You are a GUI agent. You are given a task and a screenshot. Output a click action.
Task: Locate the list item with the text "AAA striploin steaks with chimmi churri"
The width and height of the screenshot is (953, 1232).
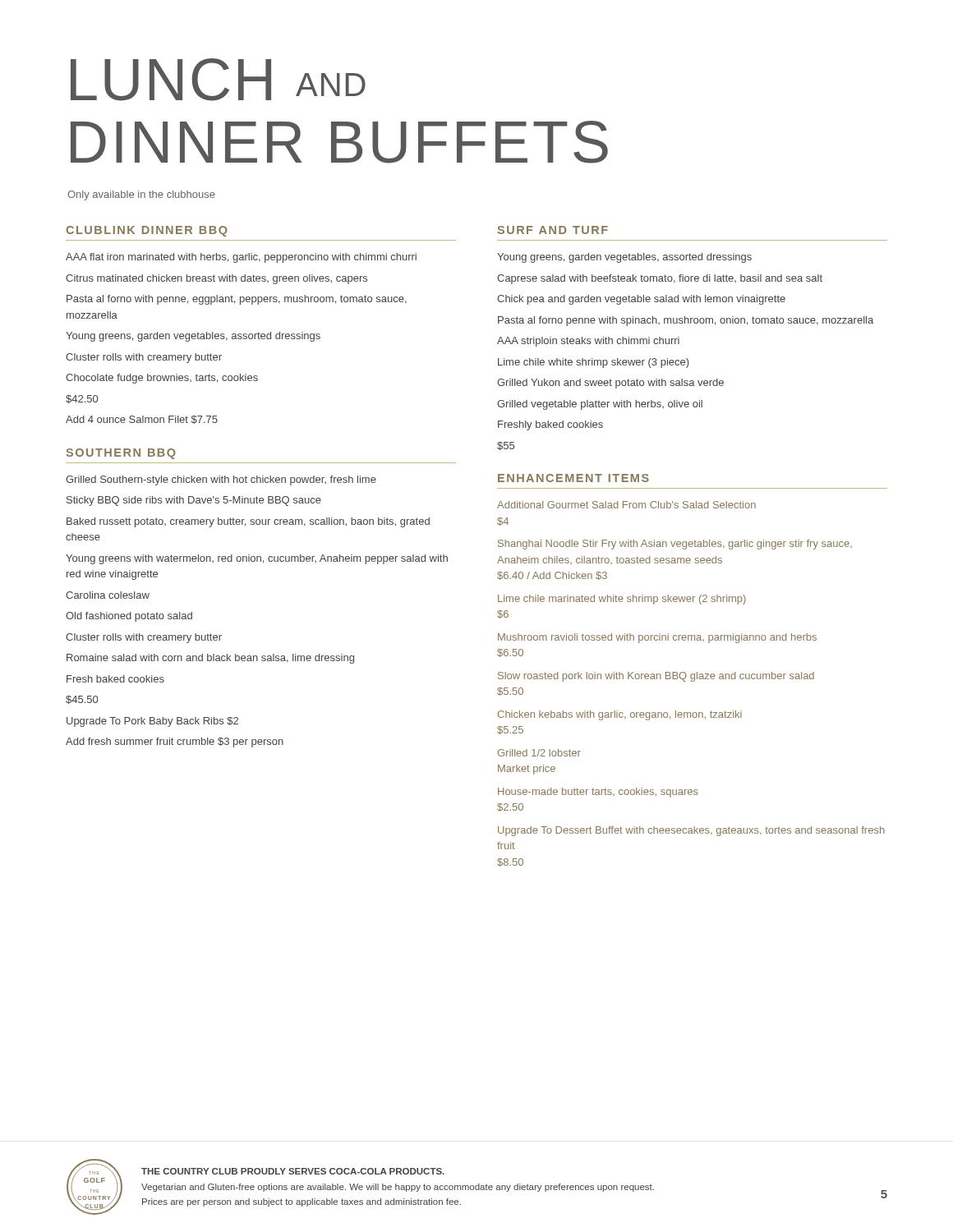point(588,341)
